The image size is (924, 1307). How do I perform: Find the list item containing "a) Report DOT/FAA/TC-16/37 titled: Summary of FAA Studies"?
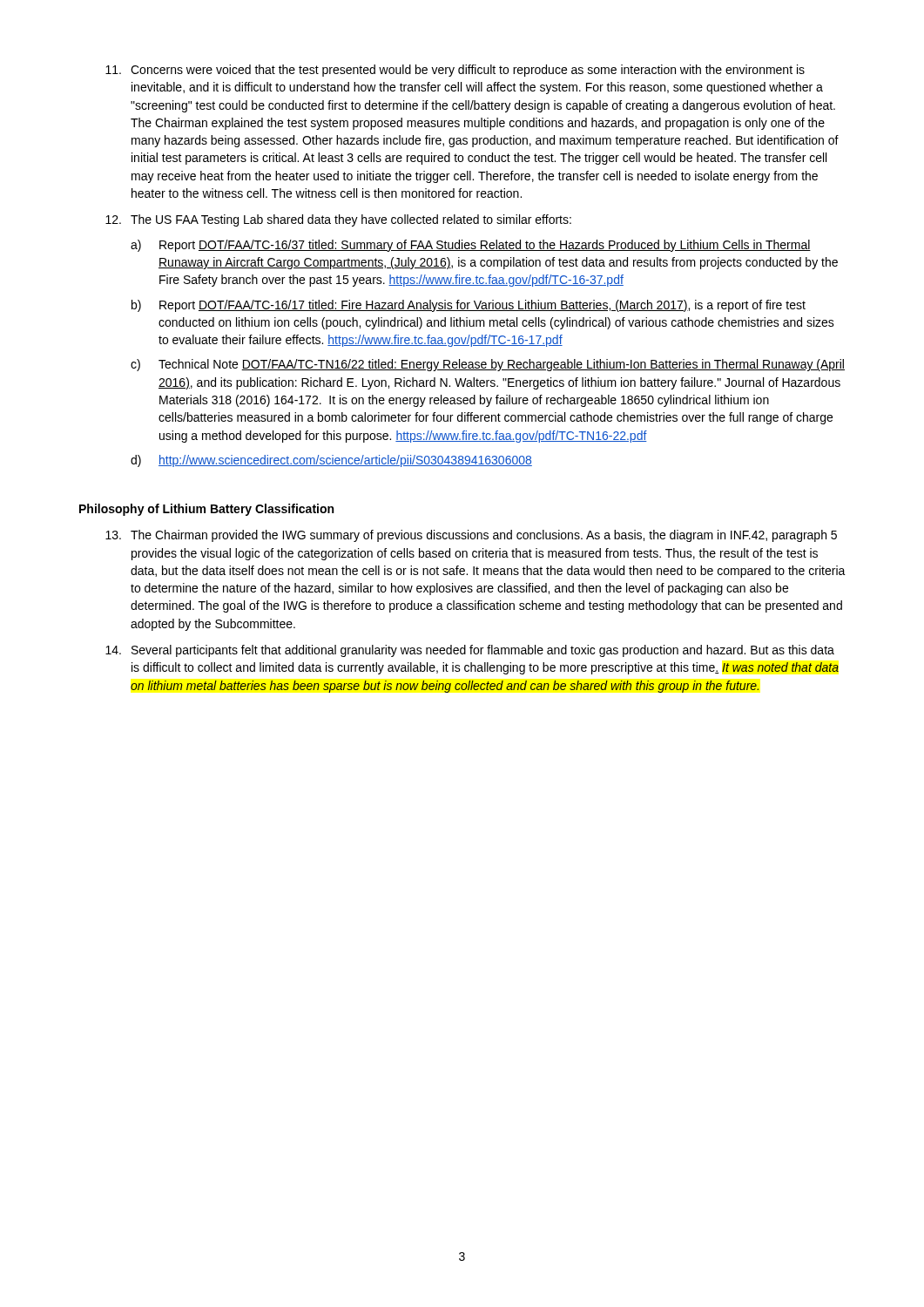pyautogui.click(x=488, y=262)
